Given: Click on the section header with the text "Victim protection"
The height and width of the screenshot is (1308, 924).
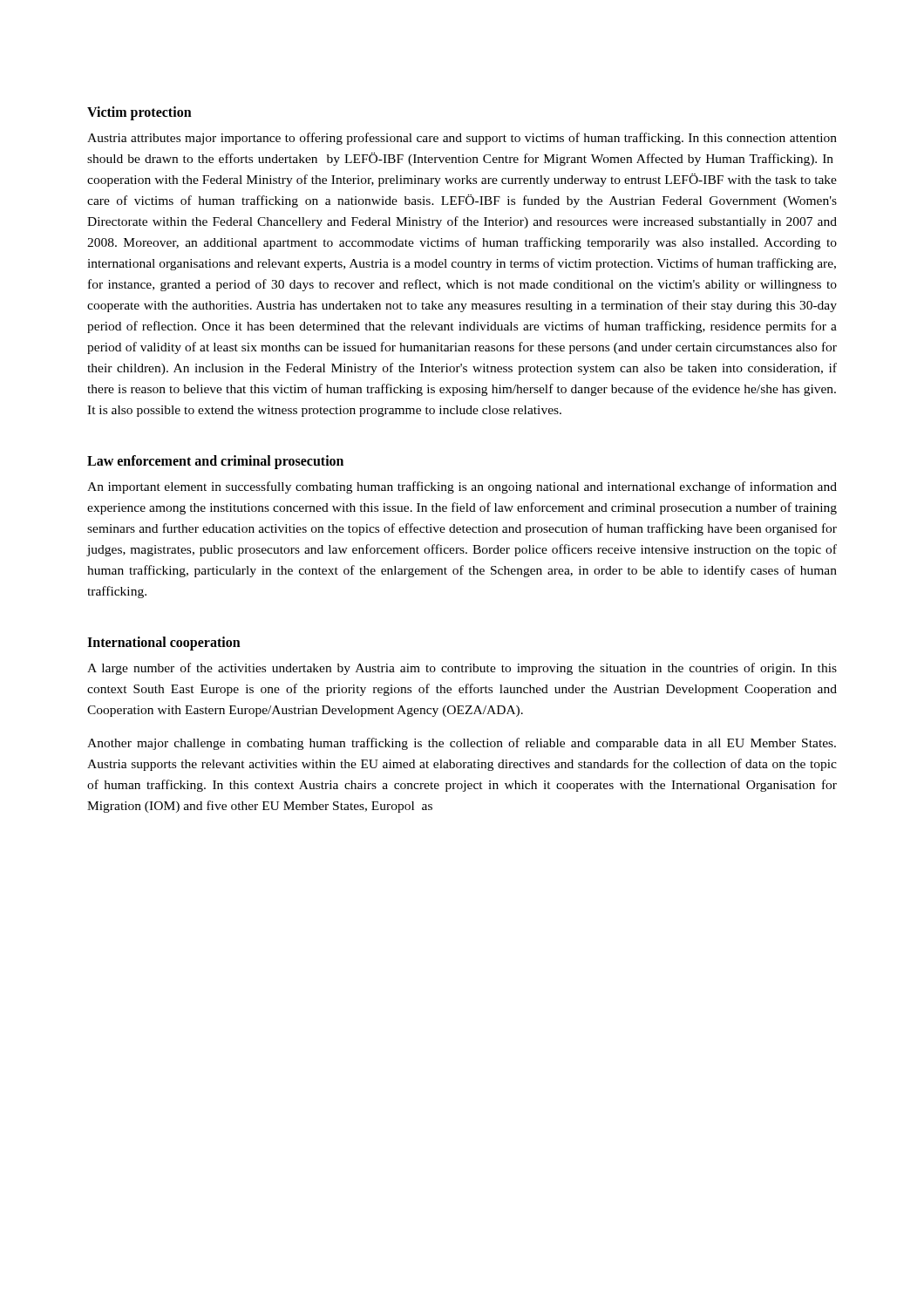Looking at the screenshot, I should tap(139, 112).
